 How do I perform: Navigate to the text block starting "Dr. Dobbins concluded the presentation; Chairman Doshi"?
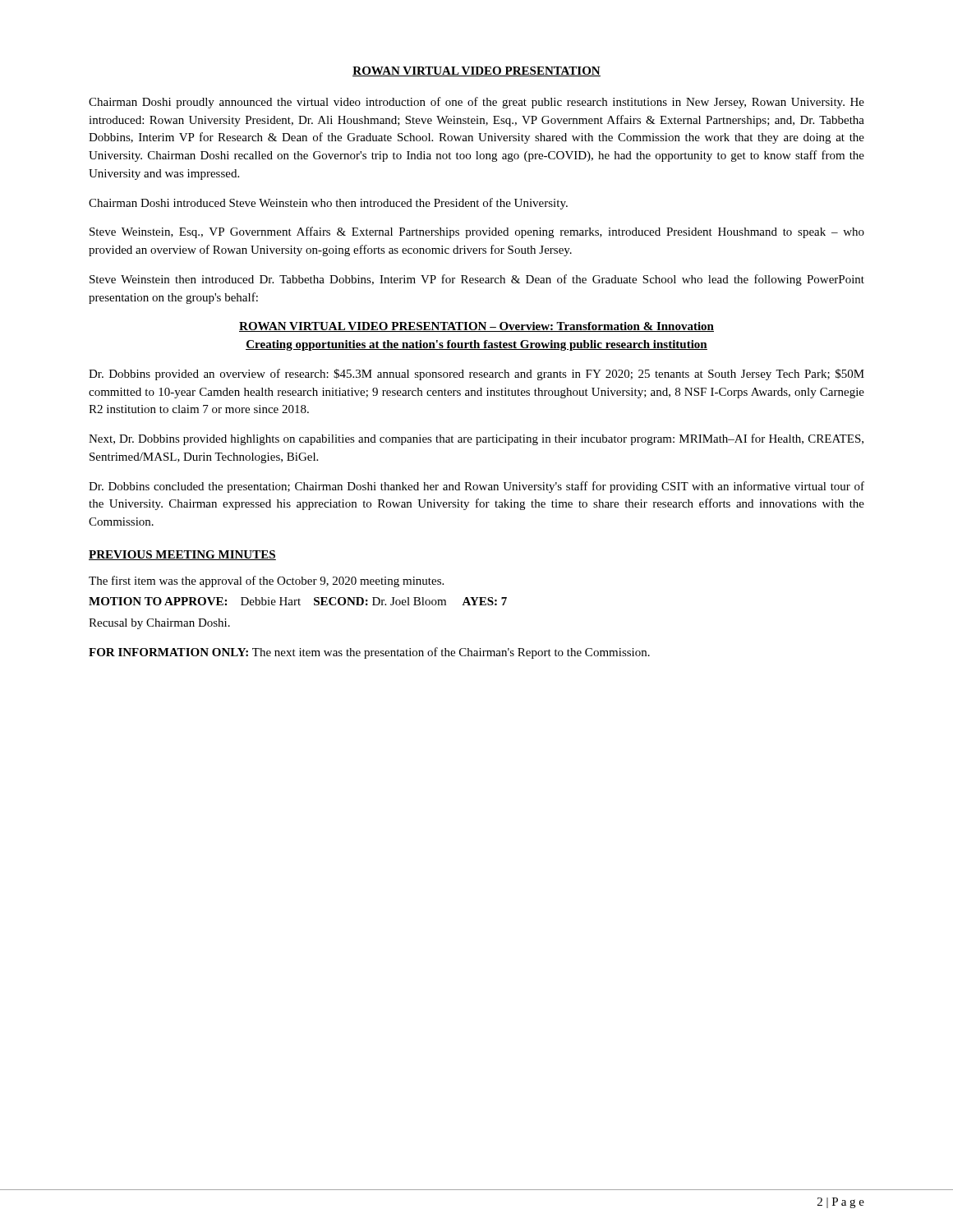(476, 504)
